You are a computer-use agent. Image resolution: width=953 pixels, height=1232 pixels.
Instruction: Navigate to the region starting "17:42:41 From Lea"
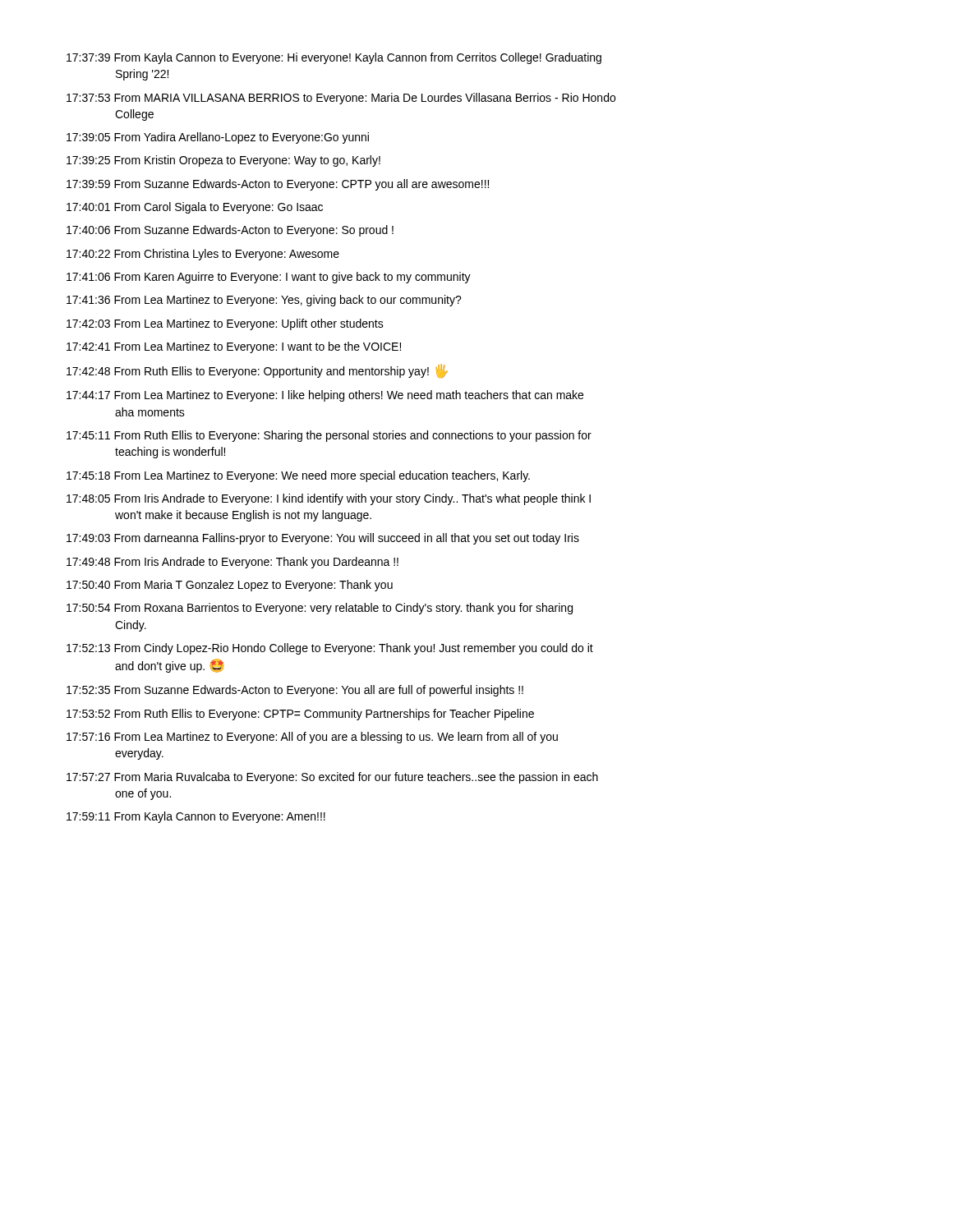(234, 347)
